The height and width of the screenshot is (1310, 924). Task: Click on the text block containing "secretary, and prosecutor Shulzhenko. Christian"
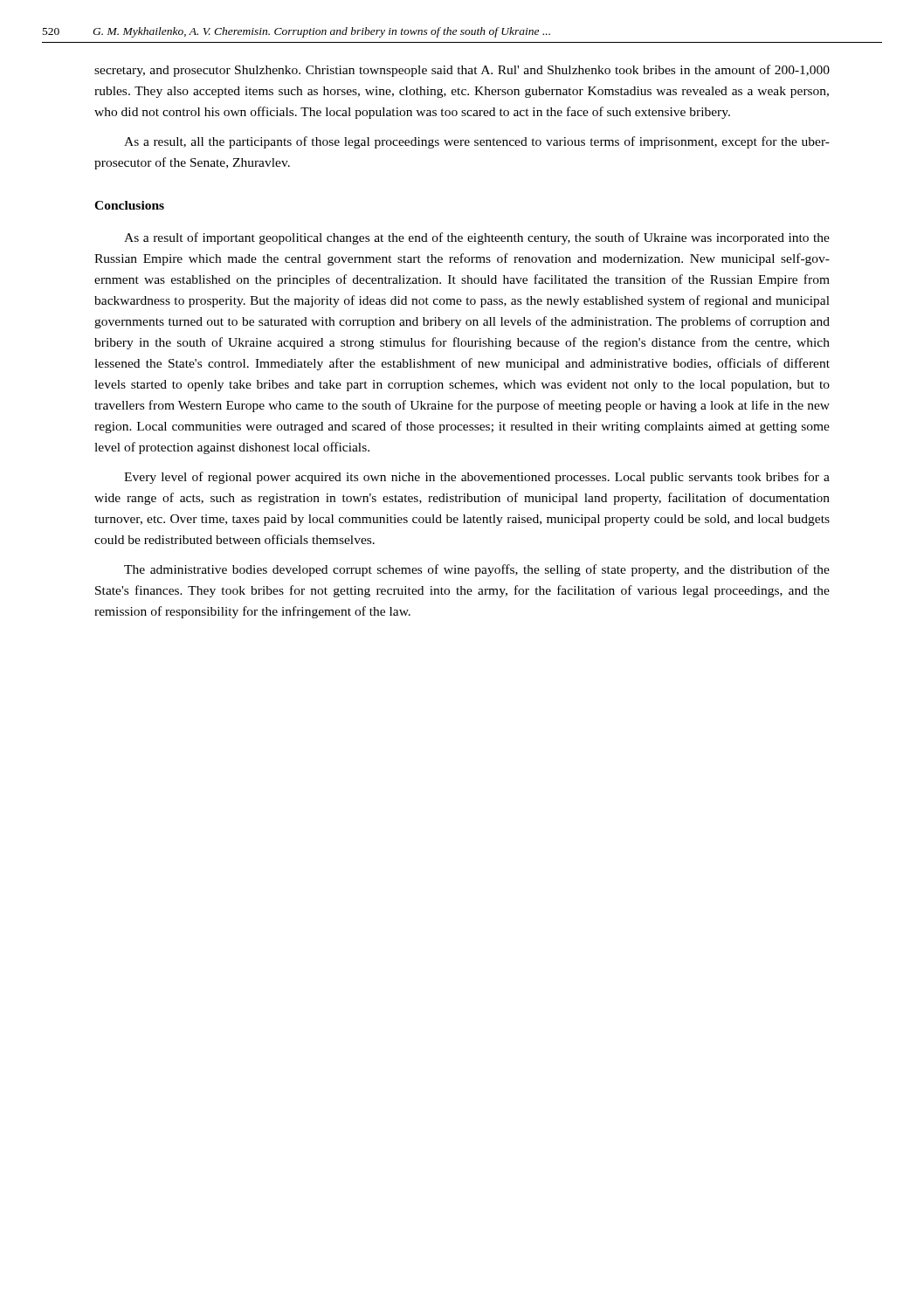462,91
